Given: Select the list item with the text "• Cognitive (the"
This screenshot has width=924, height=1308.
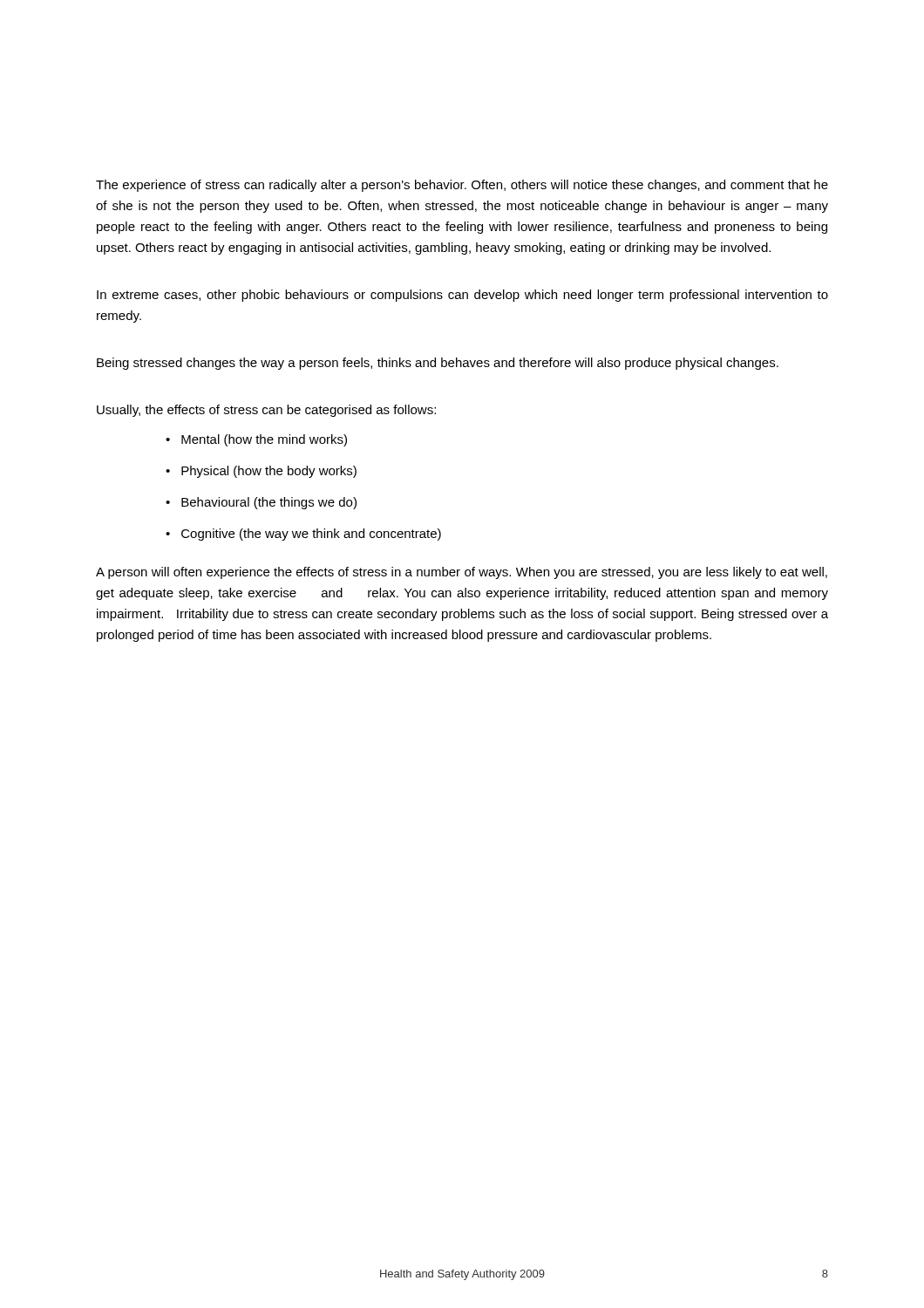Looking at the screenshot, I should [x=304, y=534].
